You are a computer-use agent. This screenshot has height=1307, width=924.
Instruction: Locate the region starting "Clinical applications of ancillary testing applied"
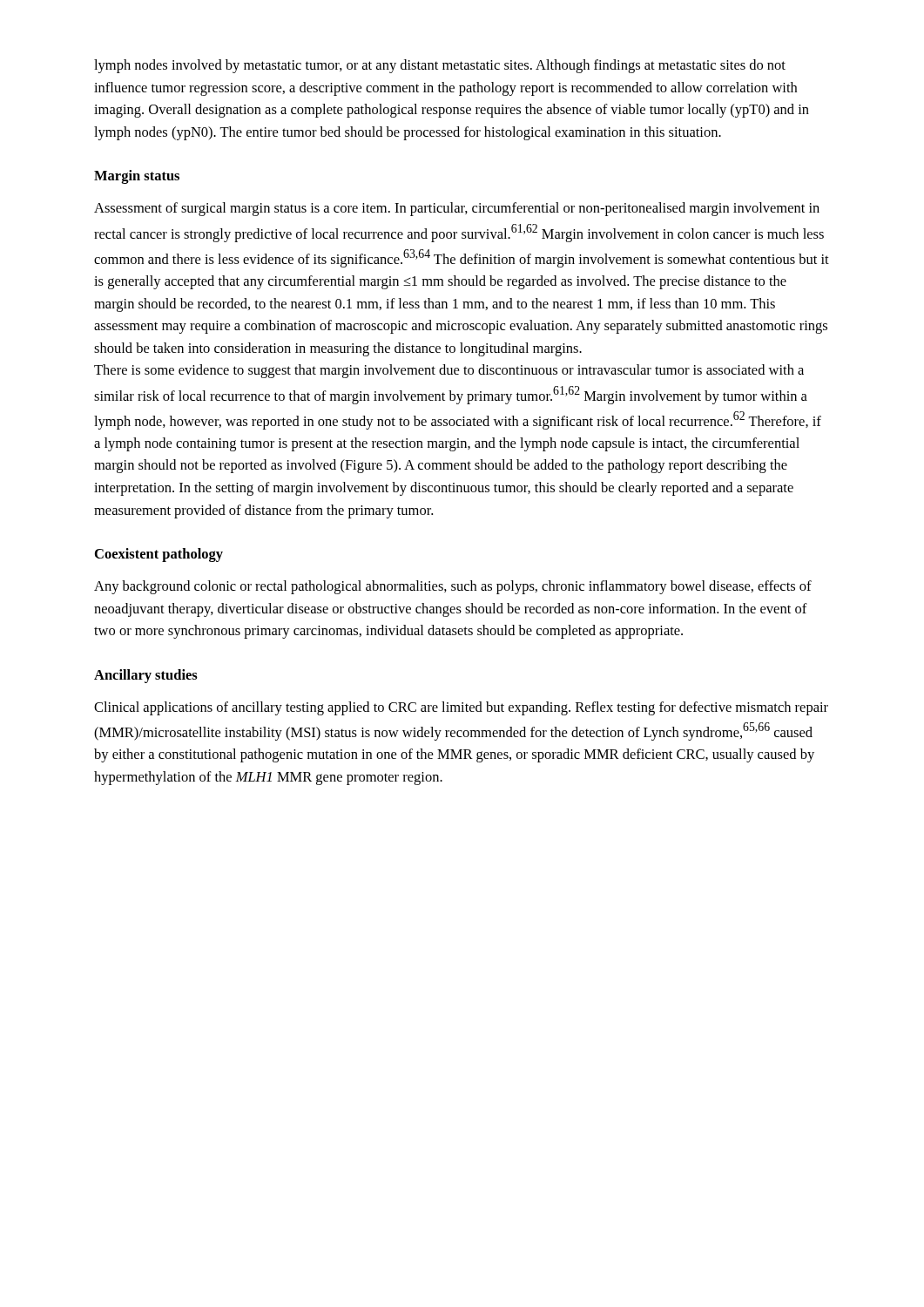pos(462,742)
